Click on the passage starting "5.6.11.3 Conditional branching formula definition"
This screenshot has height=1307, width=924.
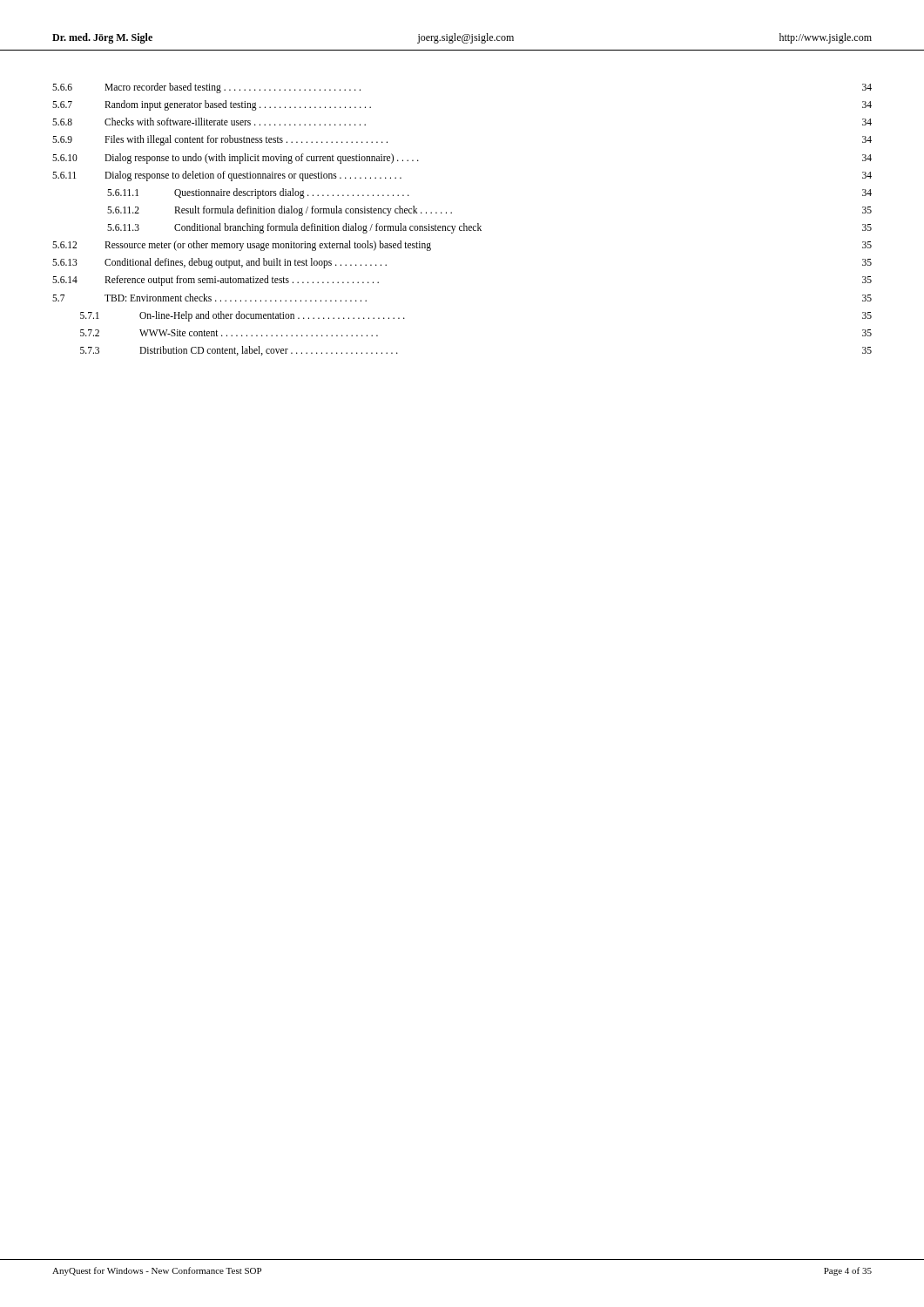(x=462, y=227)
